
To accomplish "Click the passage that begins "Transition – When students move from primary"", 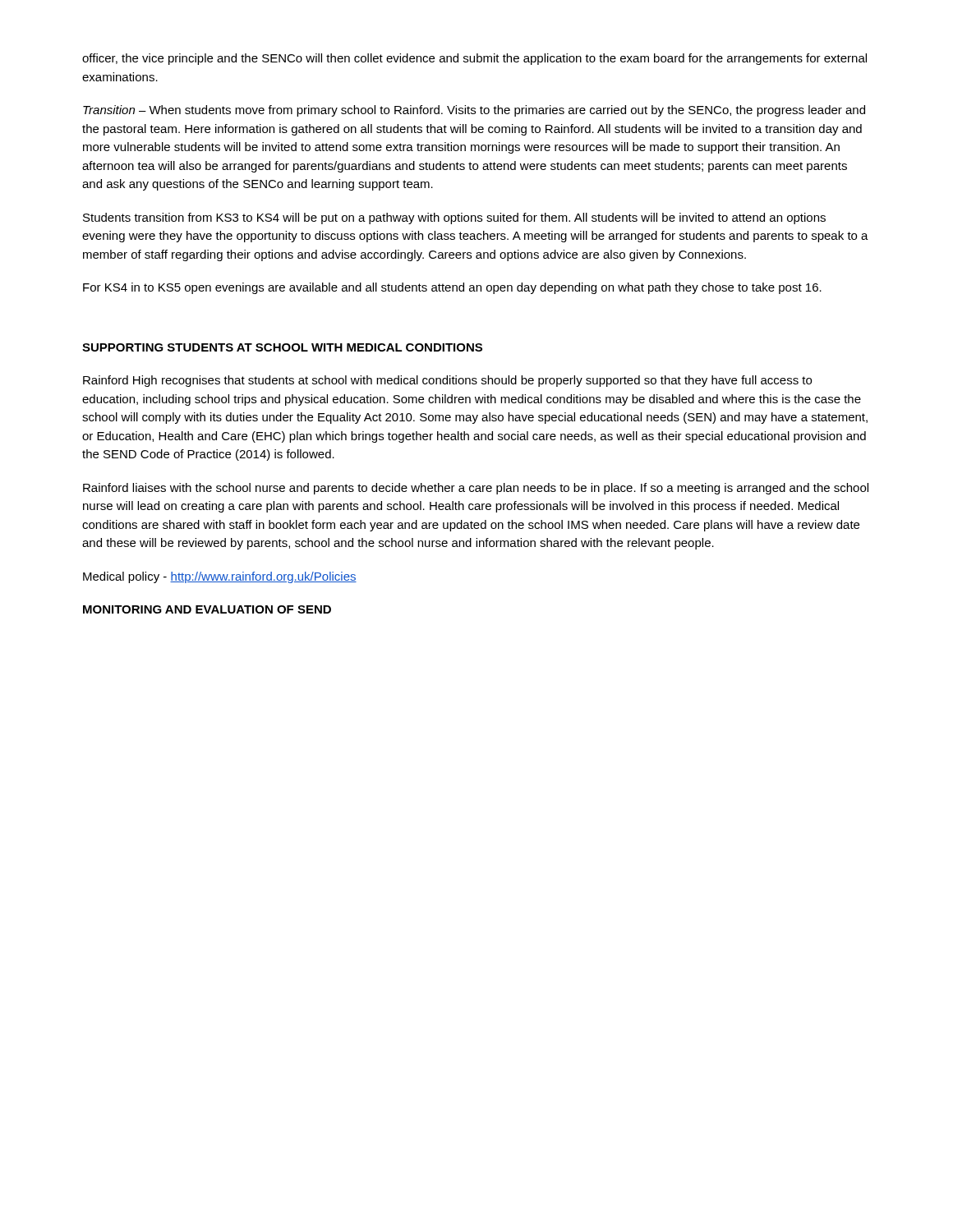I will [474, 147].
